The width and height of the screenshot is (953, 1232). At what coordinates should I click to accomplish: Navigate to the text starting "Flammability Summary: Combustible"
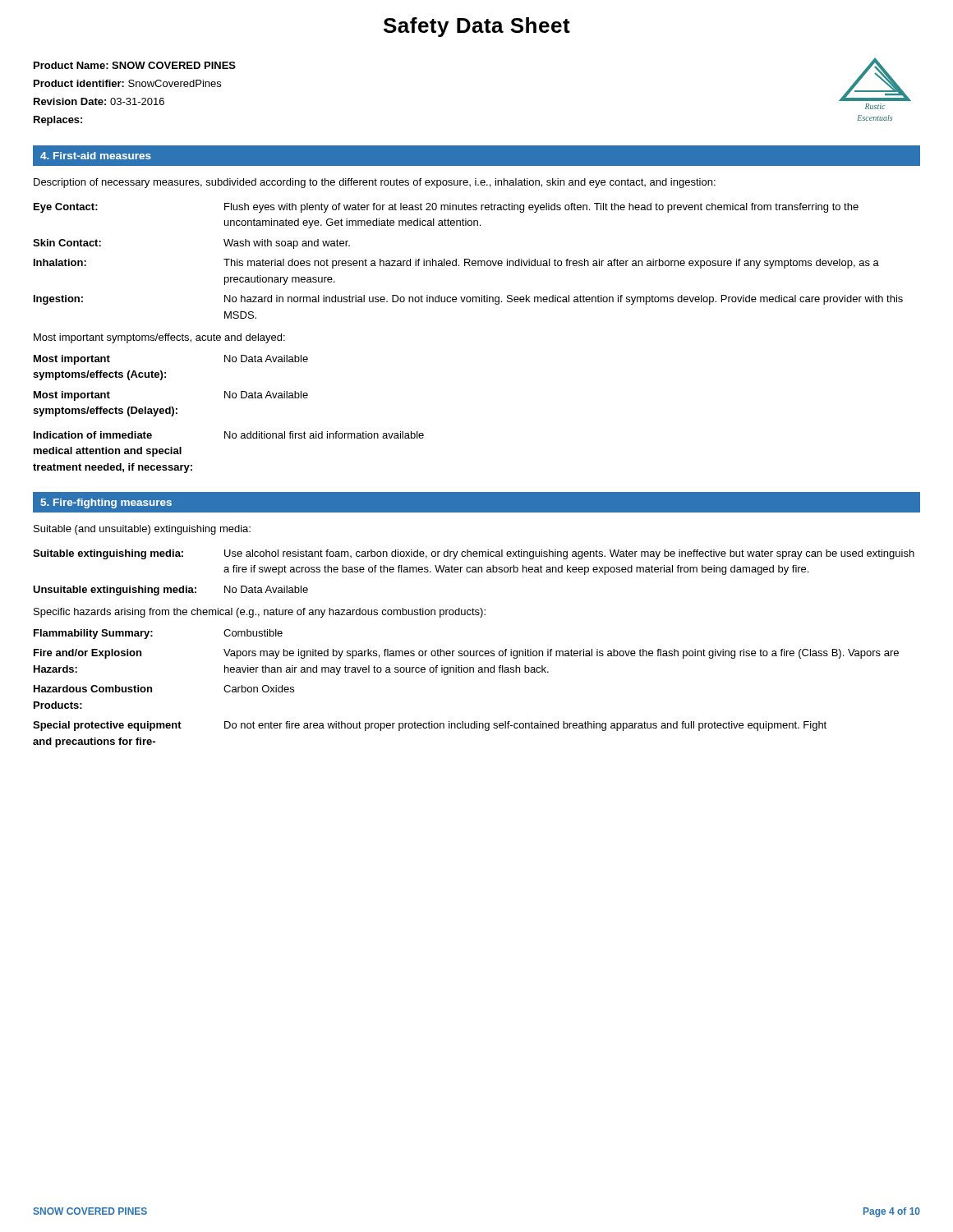coord(93,634)
